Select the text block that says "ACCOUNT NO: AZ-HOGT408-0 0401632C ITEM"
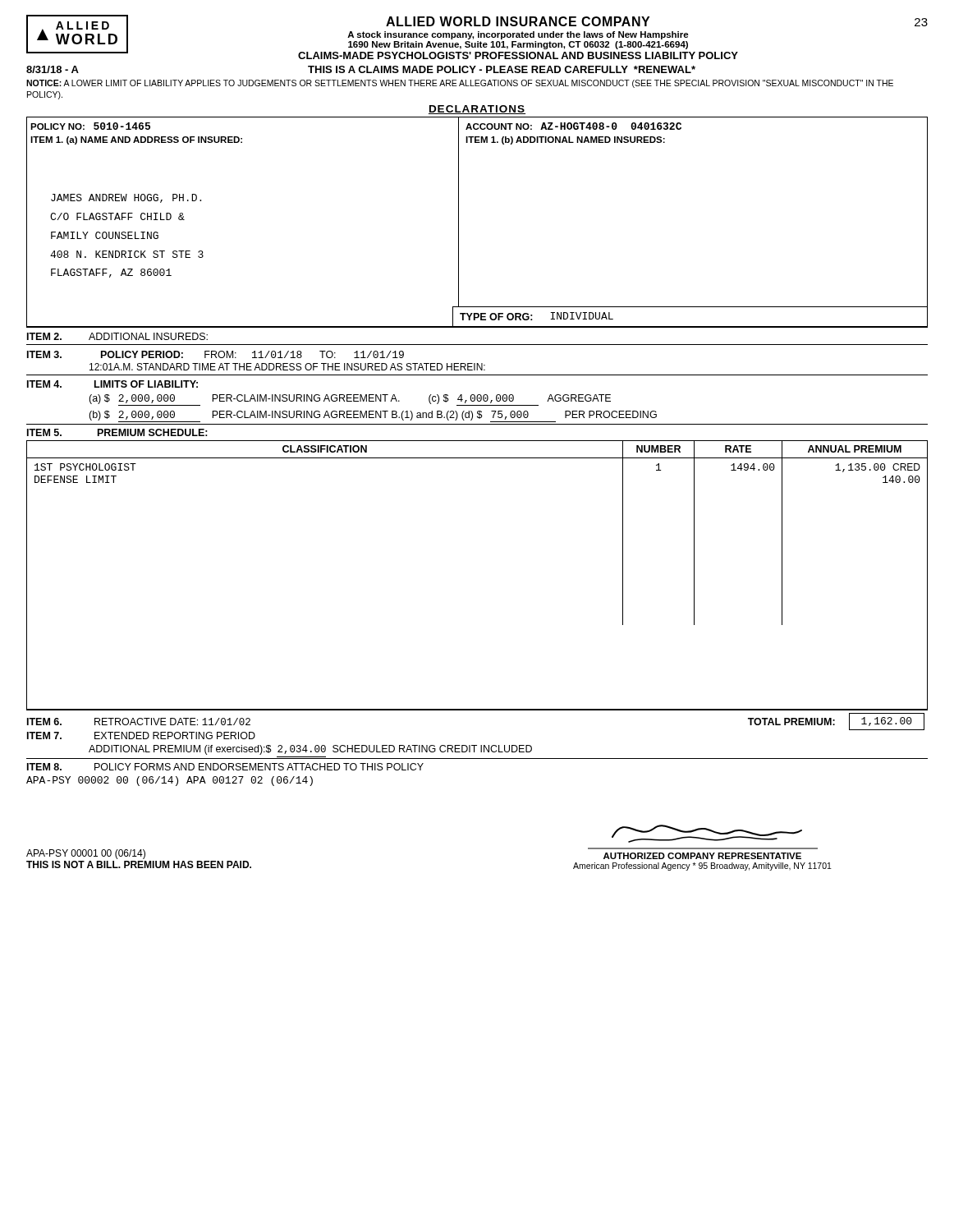This screenshot has width=954, height=1232. click(x=573, y=126)
